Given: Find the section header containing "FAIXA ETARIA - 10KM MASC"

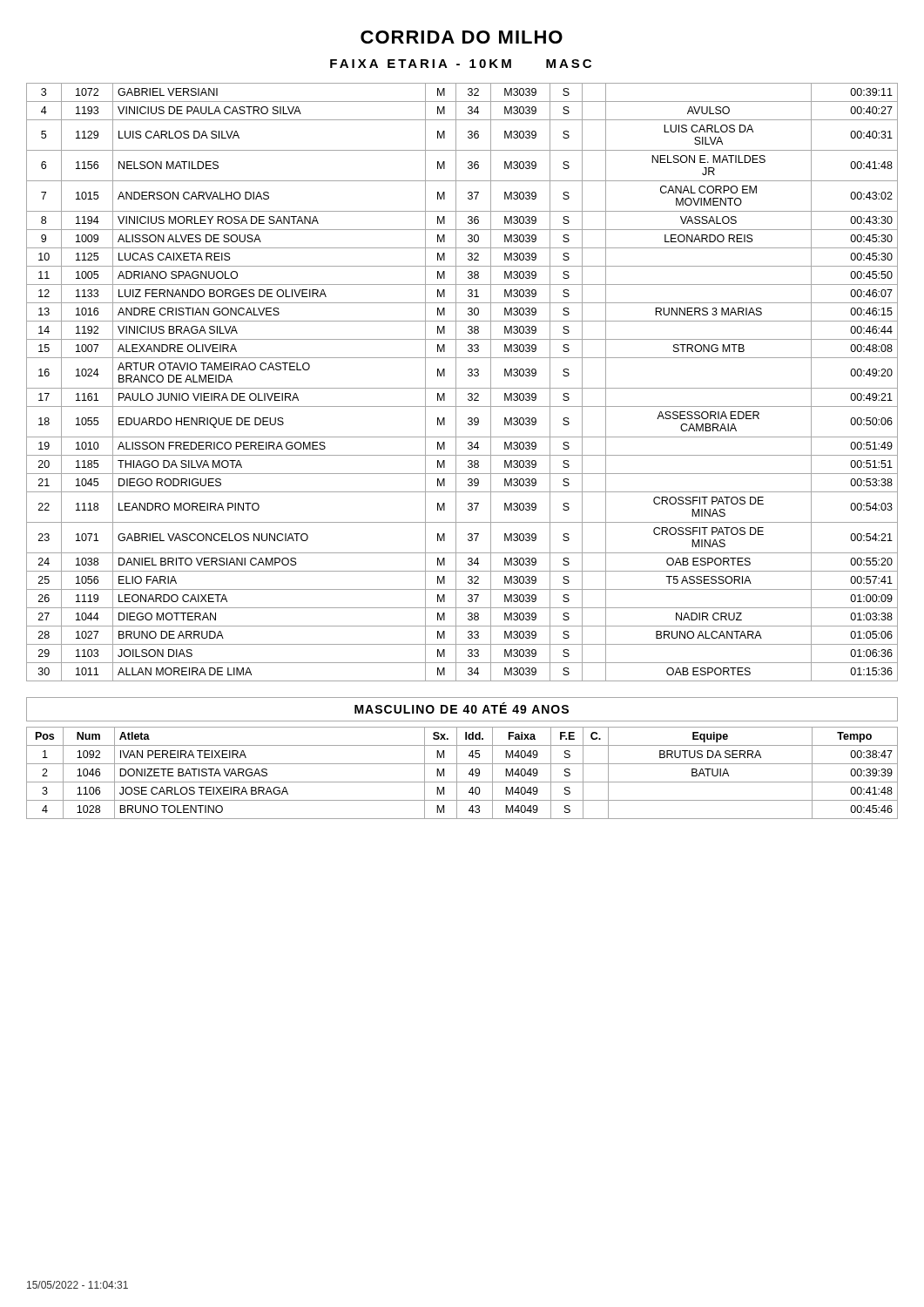Looking at the screenshot, I should pyautogui.click(x=462, y=63).
